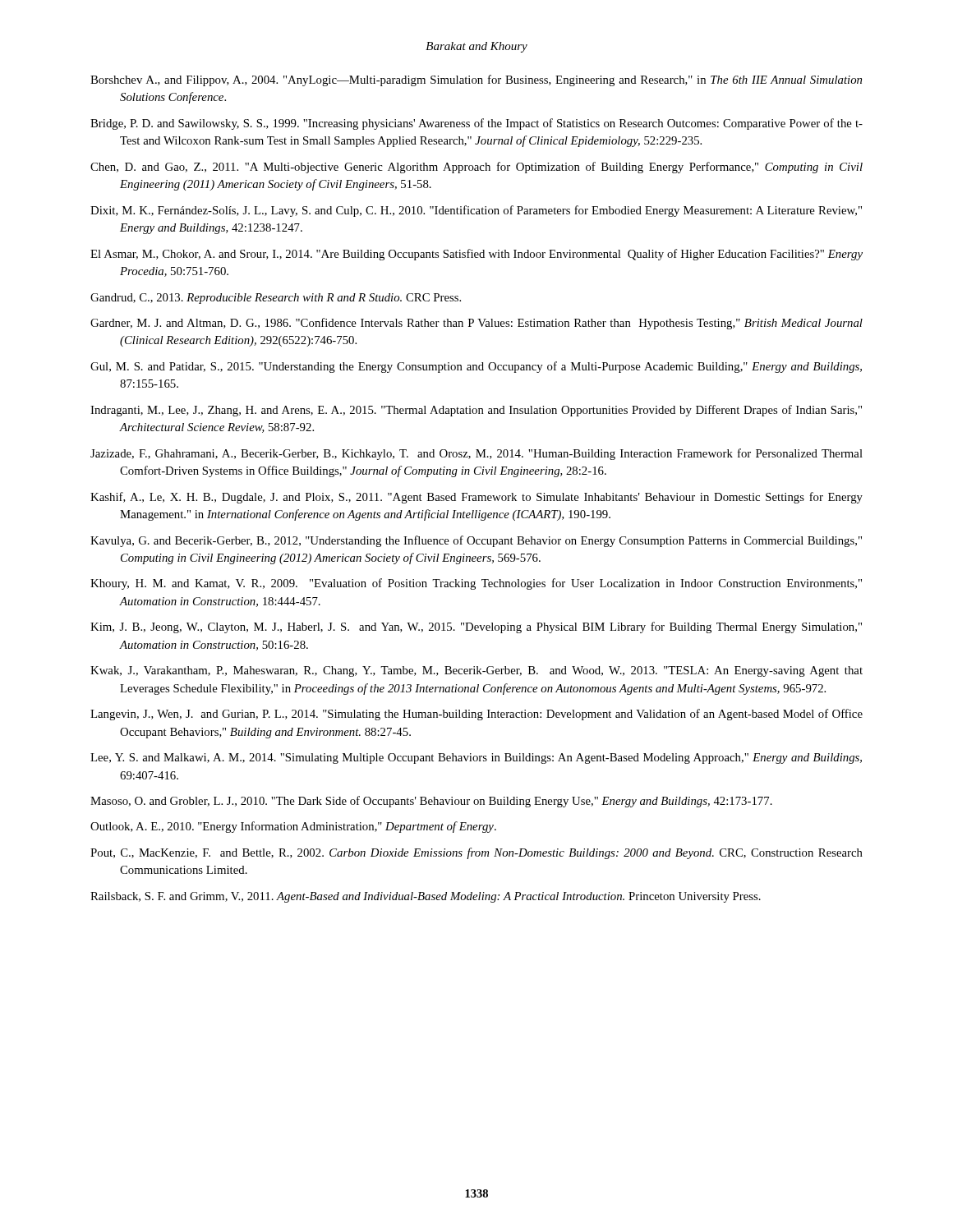Click the passage that begins "Indraganti, M., Lee, J., Zhang, H. and Arens,"
Viewport: 953px width, 1232px height.
pos(476,419)
